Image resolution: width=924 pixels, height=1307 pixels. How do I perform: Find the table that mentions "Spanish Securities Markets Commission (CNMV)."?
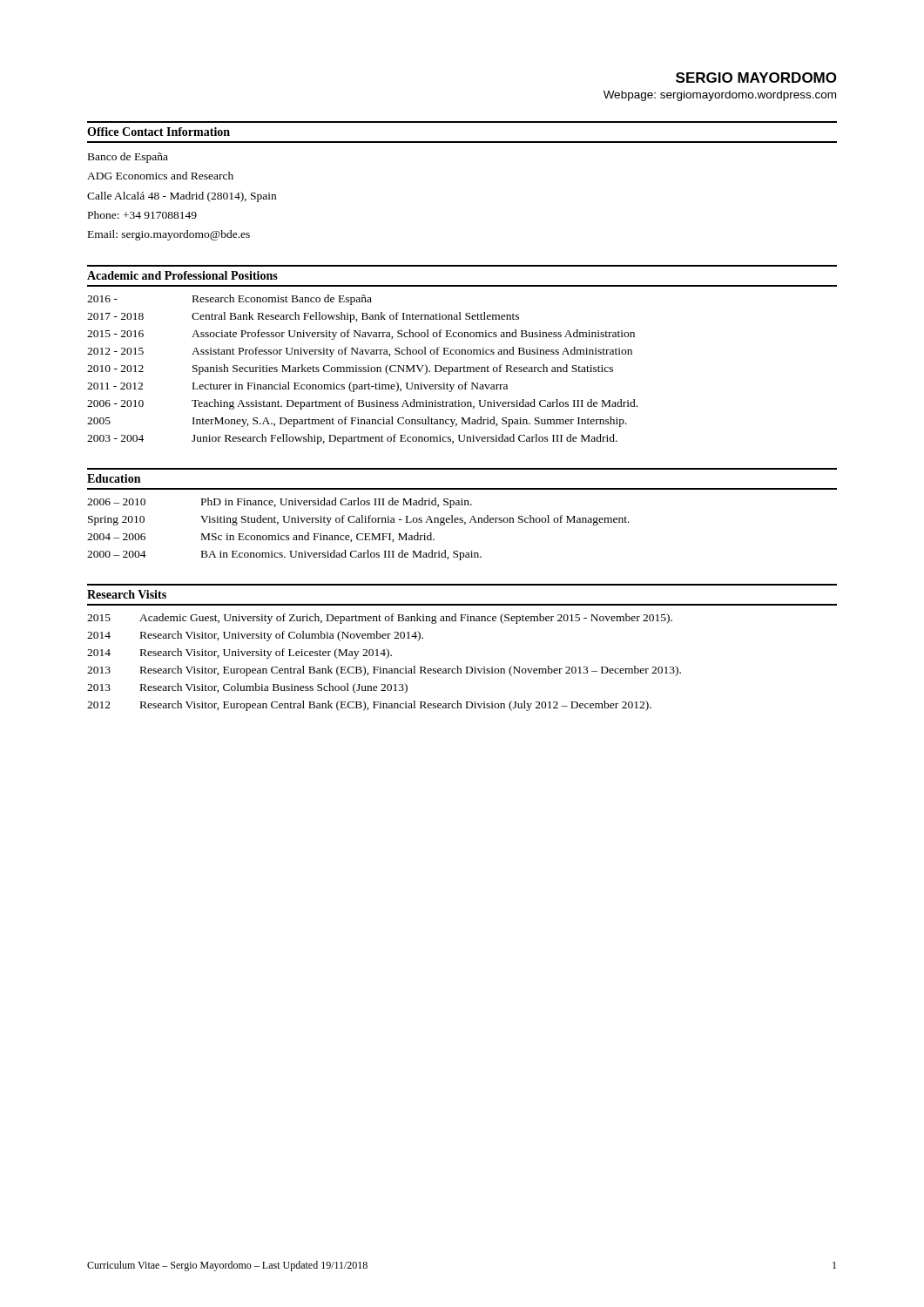[x=462, y=369]
